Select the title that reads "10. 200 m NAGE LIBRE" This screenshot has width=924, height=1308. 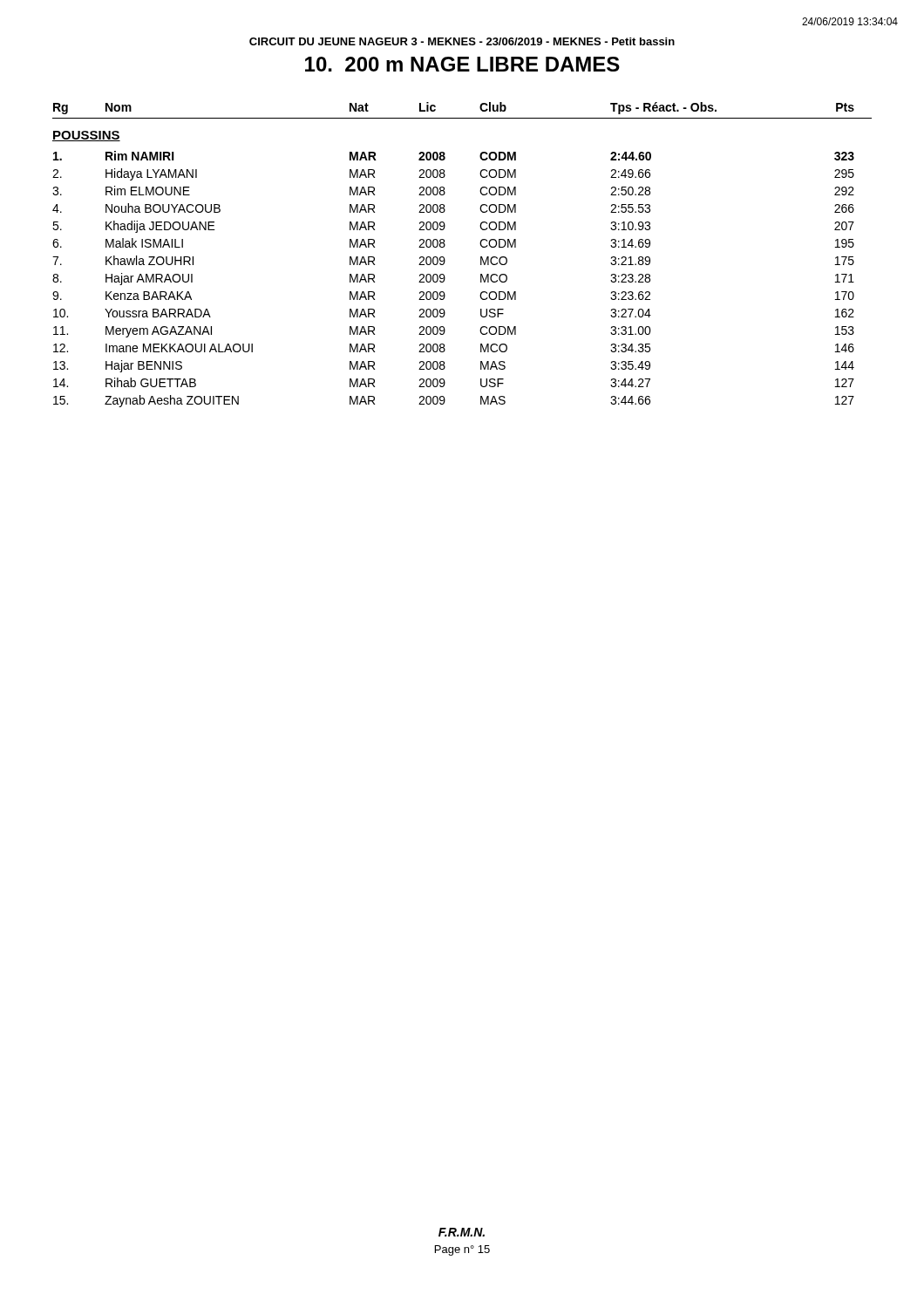[x=462, y=64]
